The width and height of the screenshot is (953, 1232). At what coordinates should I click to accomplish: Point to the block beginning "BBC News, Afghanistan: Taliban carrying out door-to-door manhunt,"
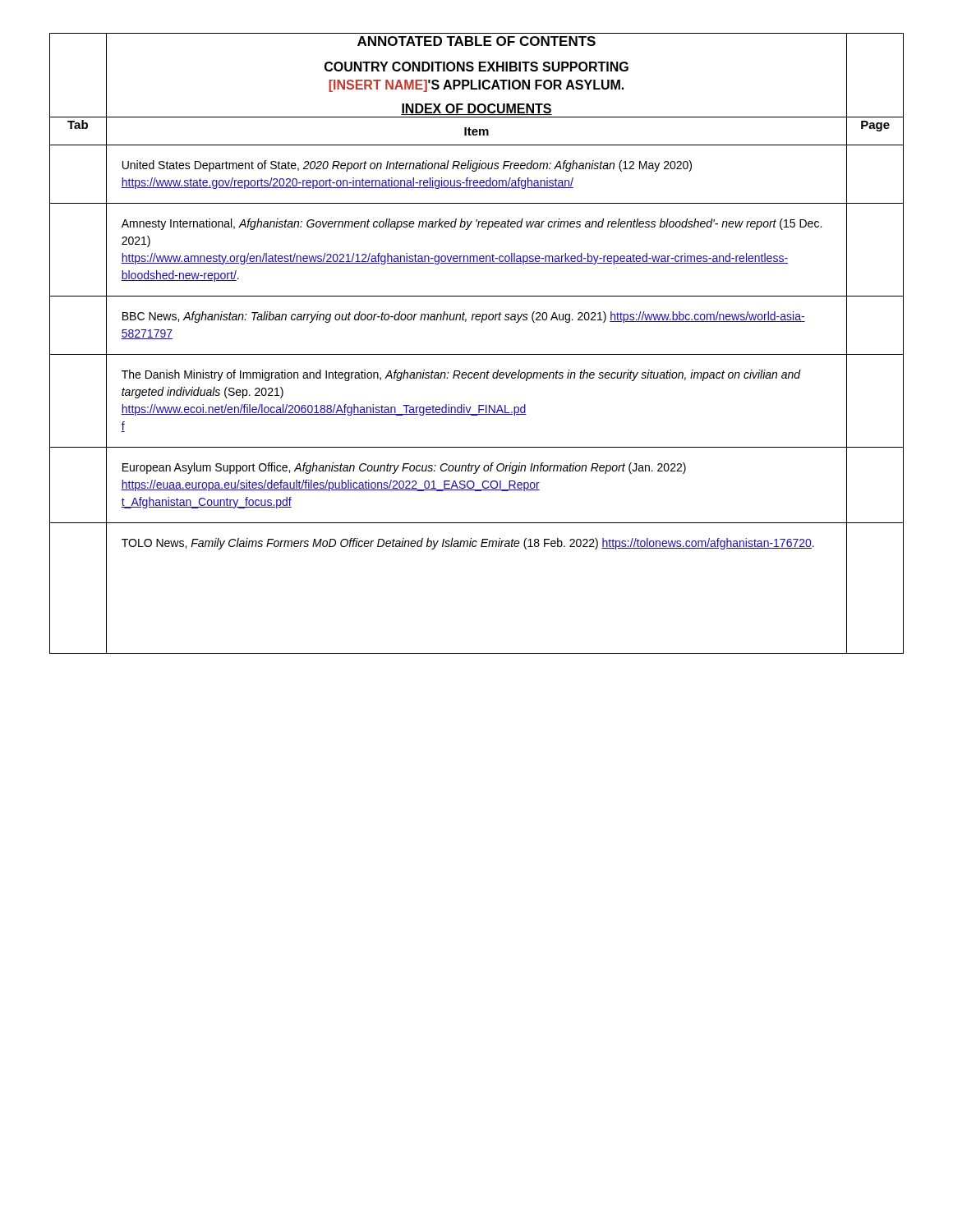[463, 325]
